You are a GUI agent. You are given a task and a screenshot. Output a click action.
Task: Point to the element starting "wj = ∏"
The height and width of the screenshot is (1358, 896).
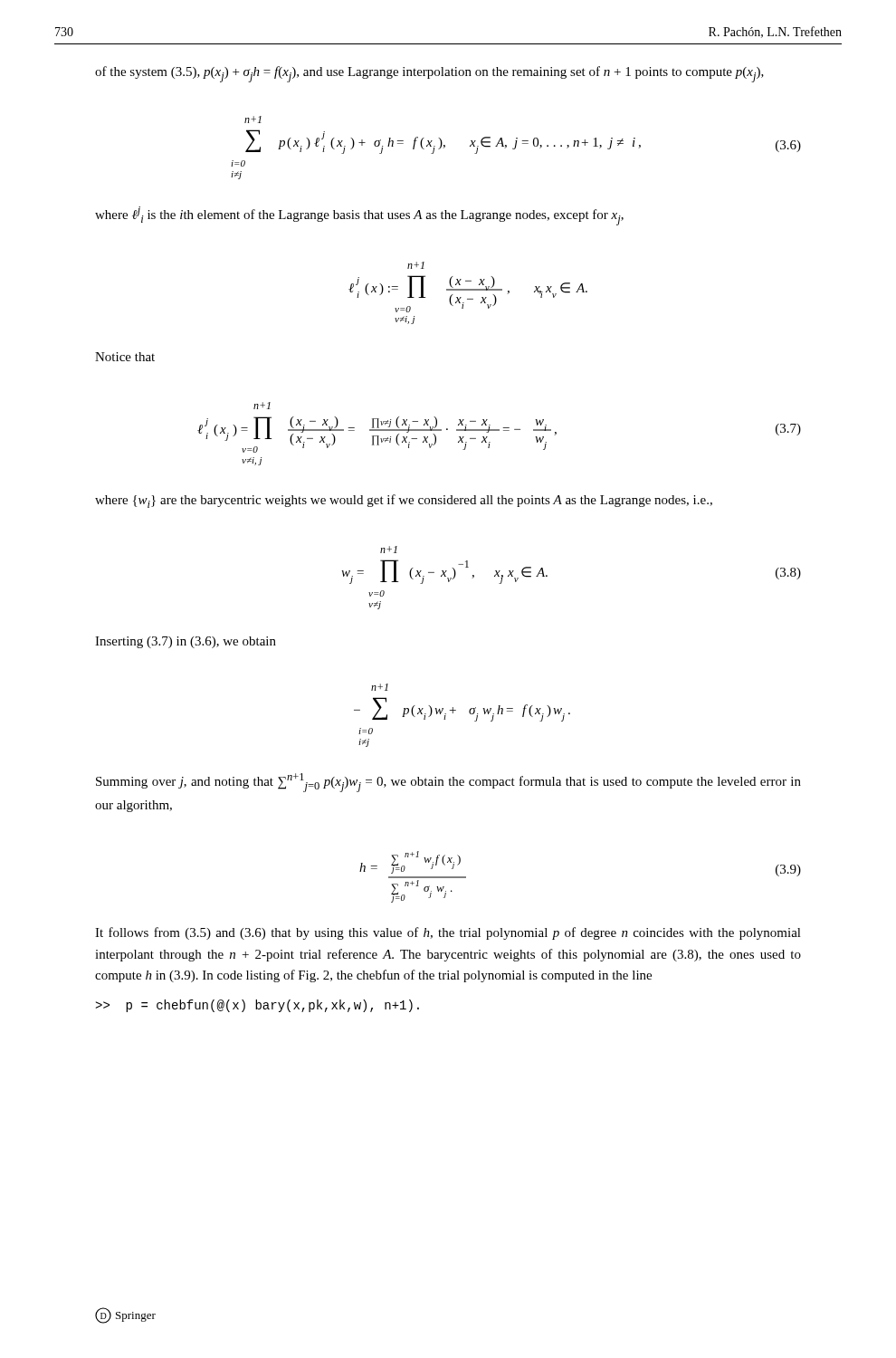pos(448,572)
